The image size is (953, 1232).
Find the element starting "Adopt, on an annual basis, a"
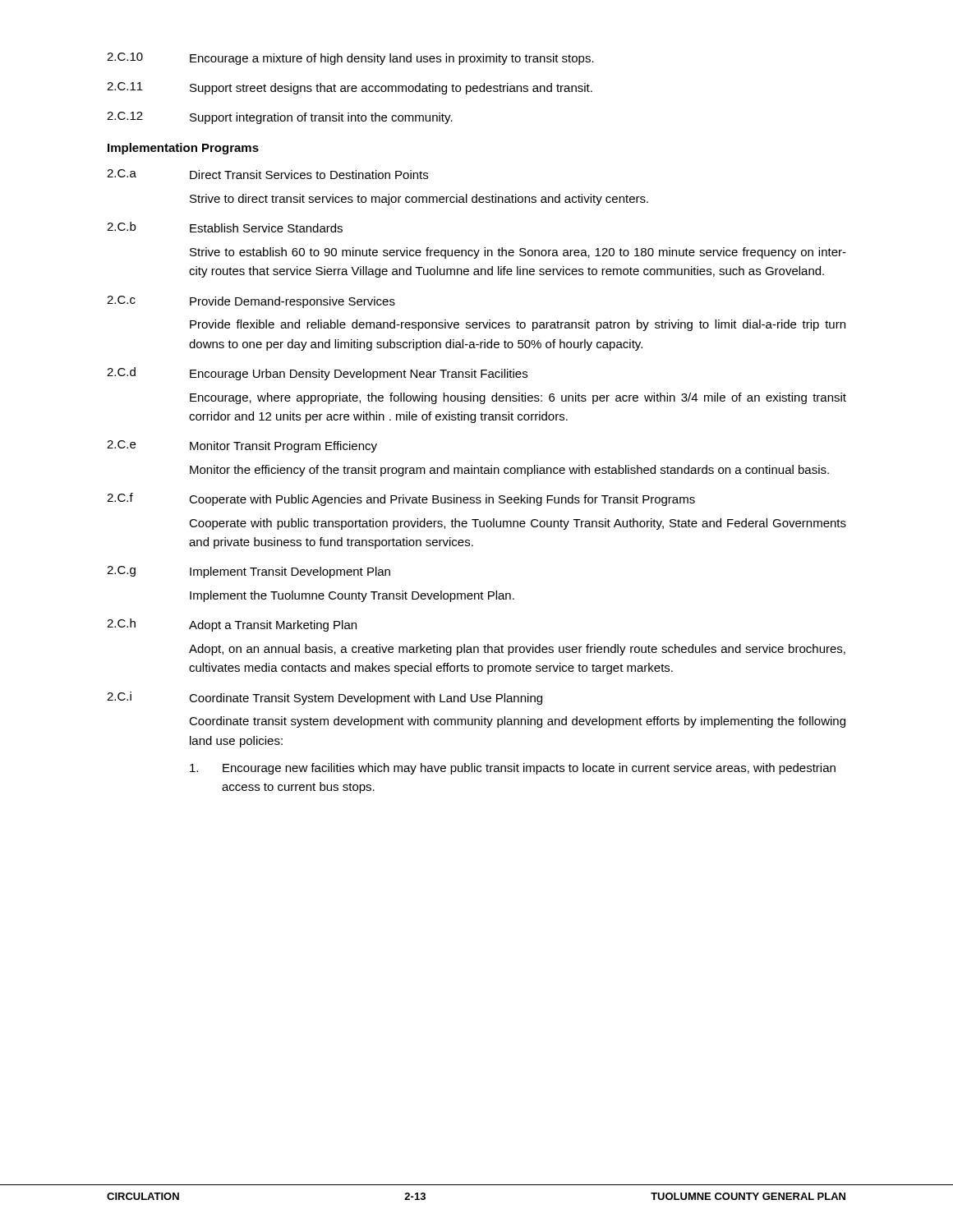click(x=518, y=658)
